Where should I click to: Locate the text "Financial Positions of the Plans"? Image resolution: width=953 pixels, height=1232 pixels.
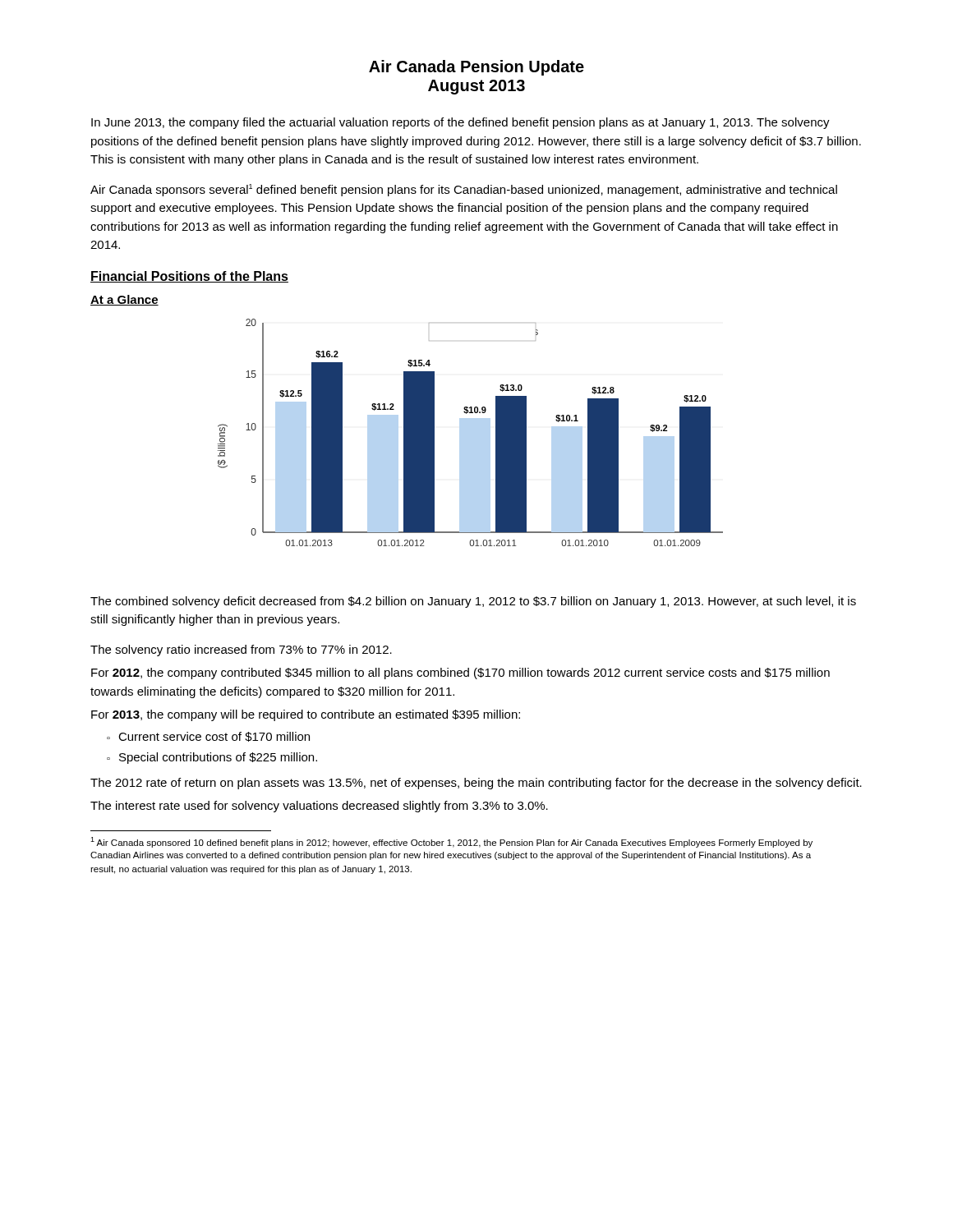(x=189, y=276)
